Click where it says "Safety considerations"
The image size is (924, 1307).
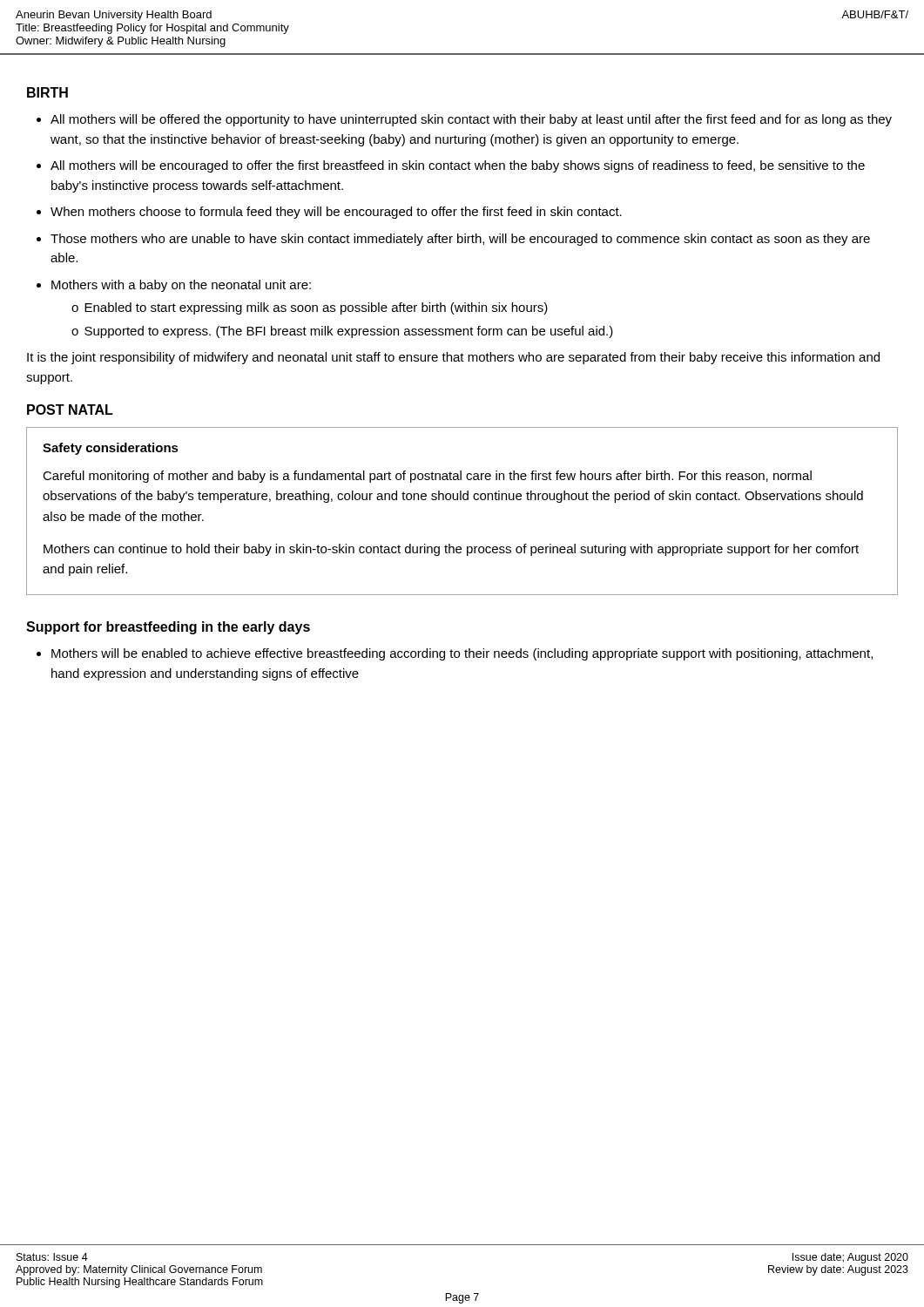click(111, 447)
